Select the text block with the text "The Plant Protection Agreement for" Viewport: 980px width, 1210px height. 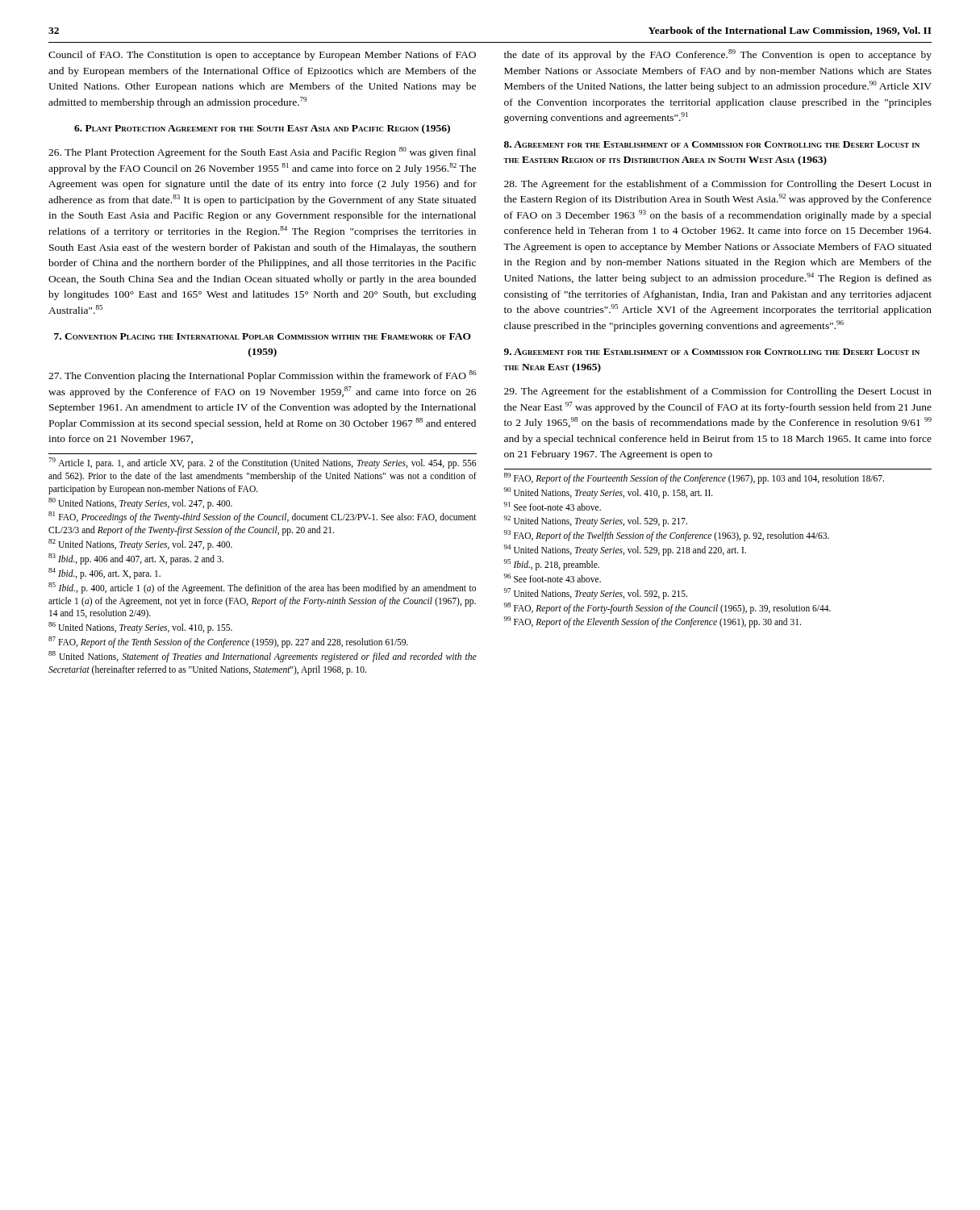(x=262, y=231)
